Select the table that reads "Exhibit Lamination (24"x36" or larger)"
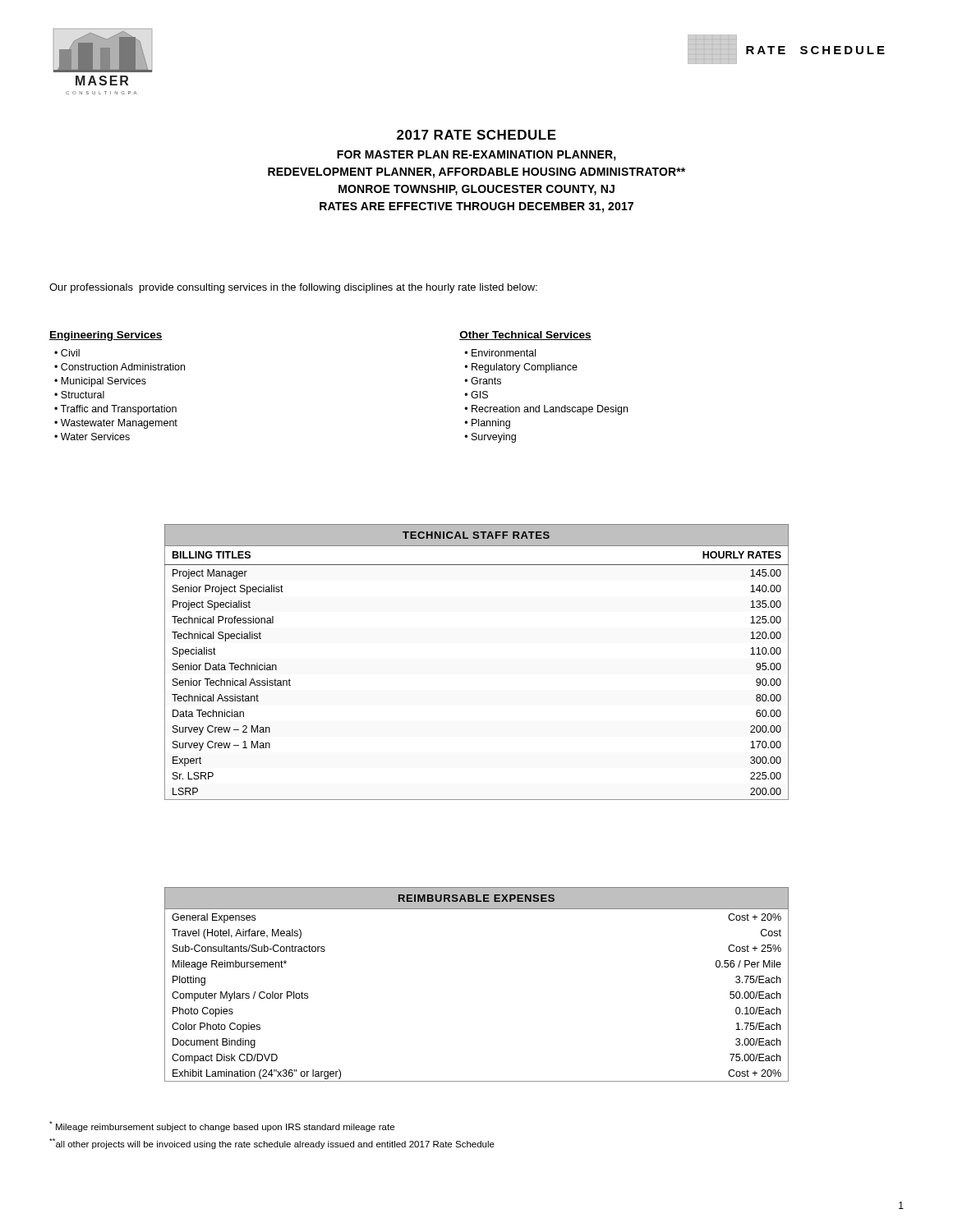This screenshot has height=1232, width=953. click(476, 995)
